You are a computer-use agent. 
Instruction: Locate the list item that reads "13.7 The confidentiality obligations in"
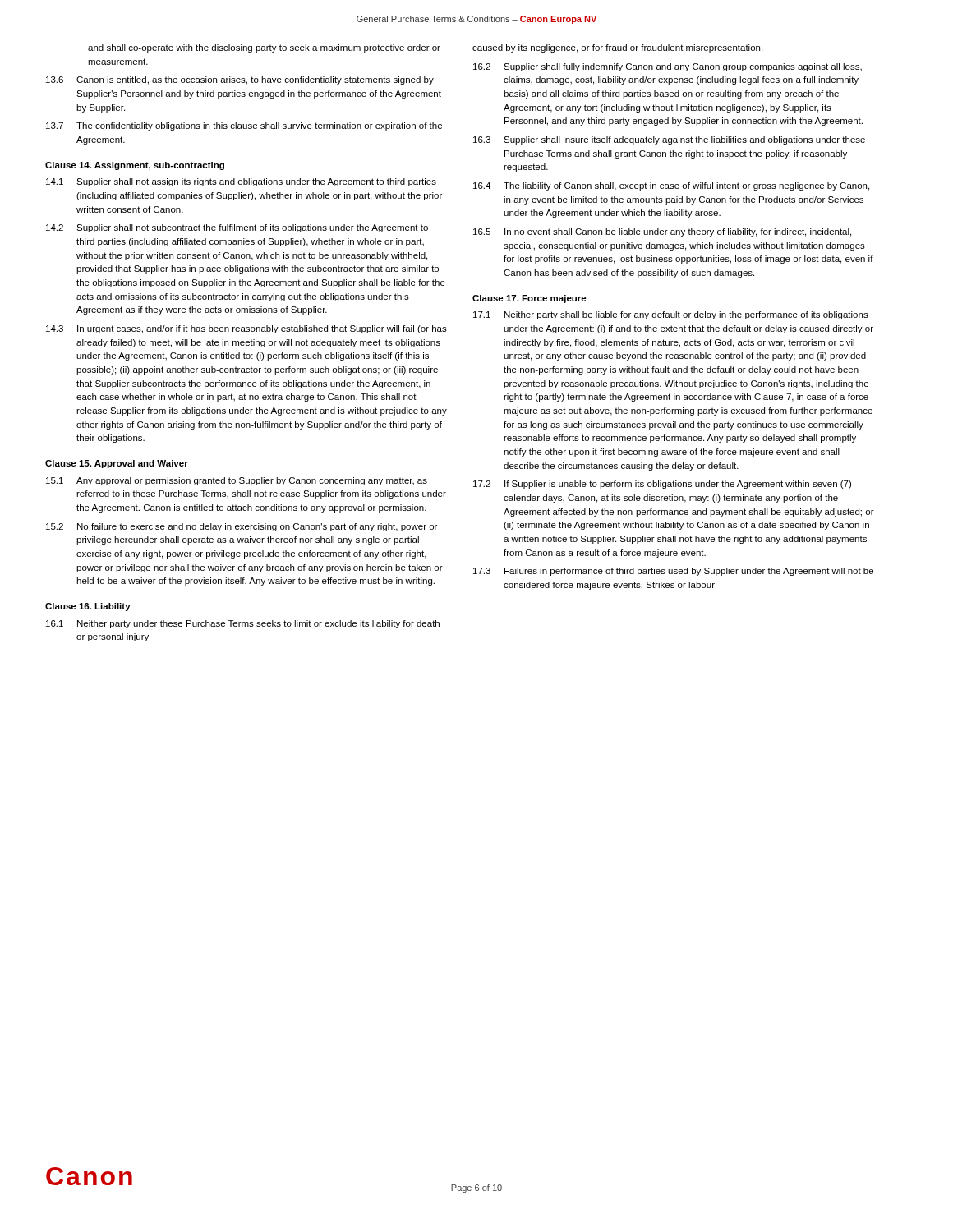click(x=246, y=133)
